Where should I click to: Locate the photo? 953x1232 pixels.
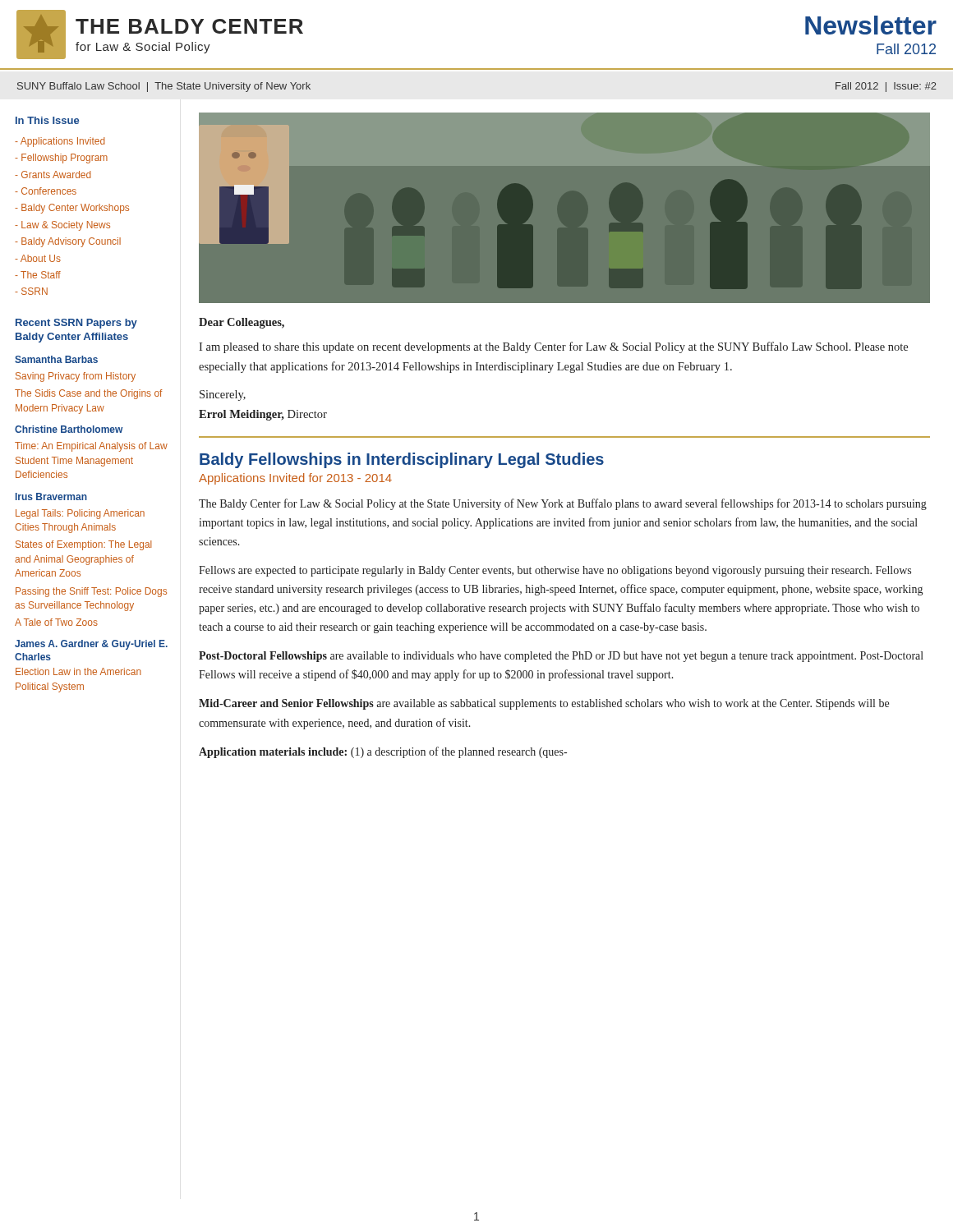pos(564,208)
